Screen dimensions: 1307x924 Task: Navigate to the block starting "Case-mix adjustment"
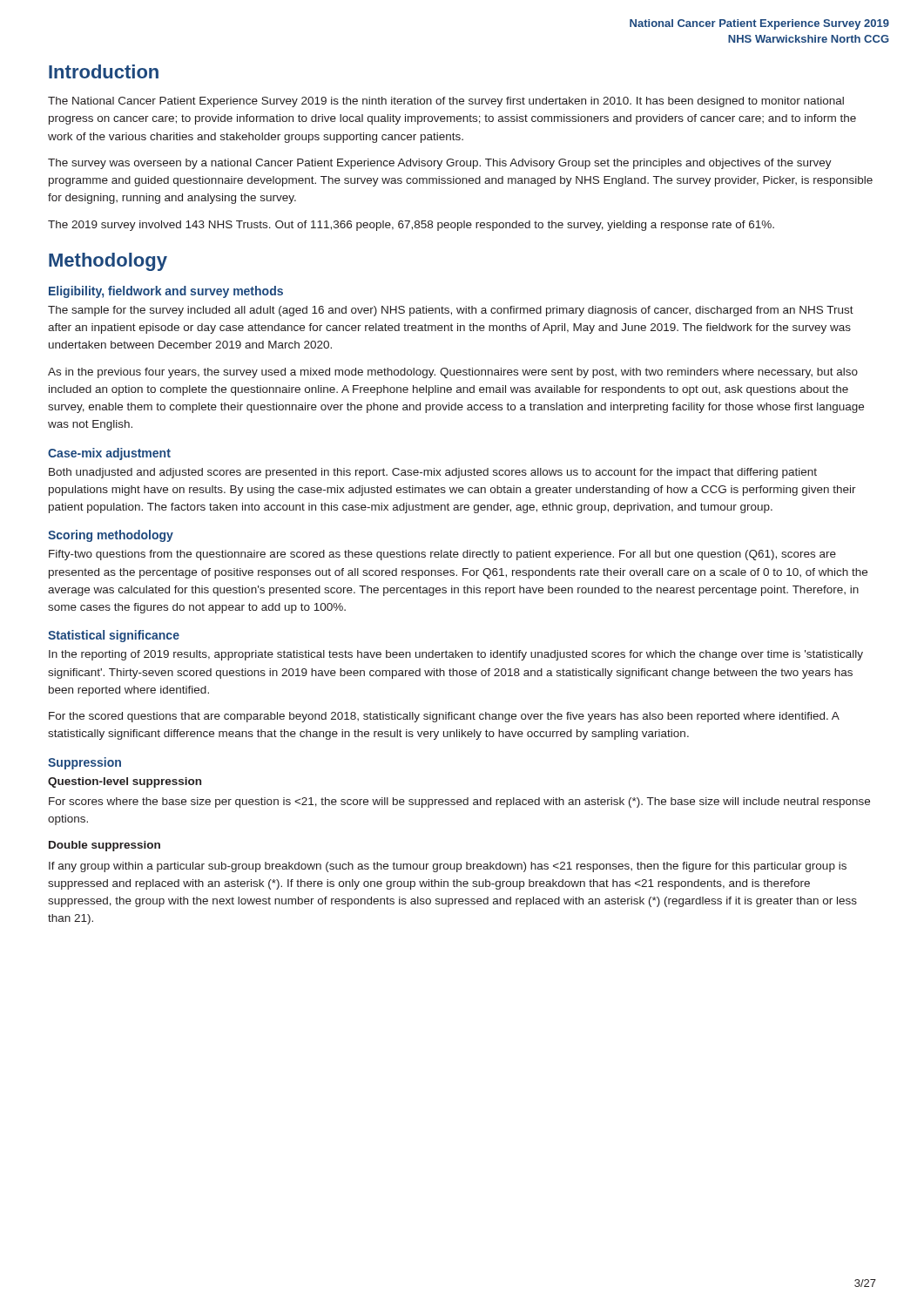(109, 454)
